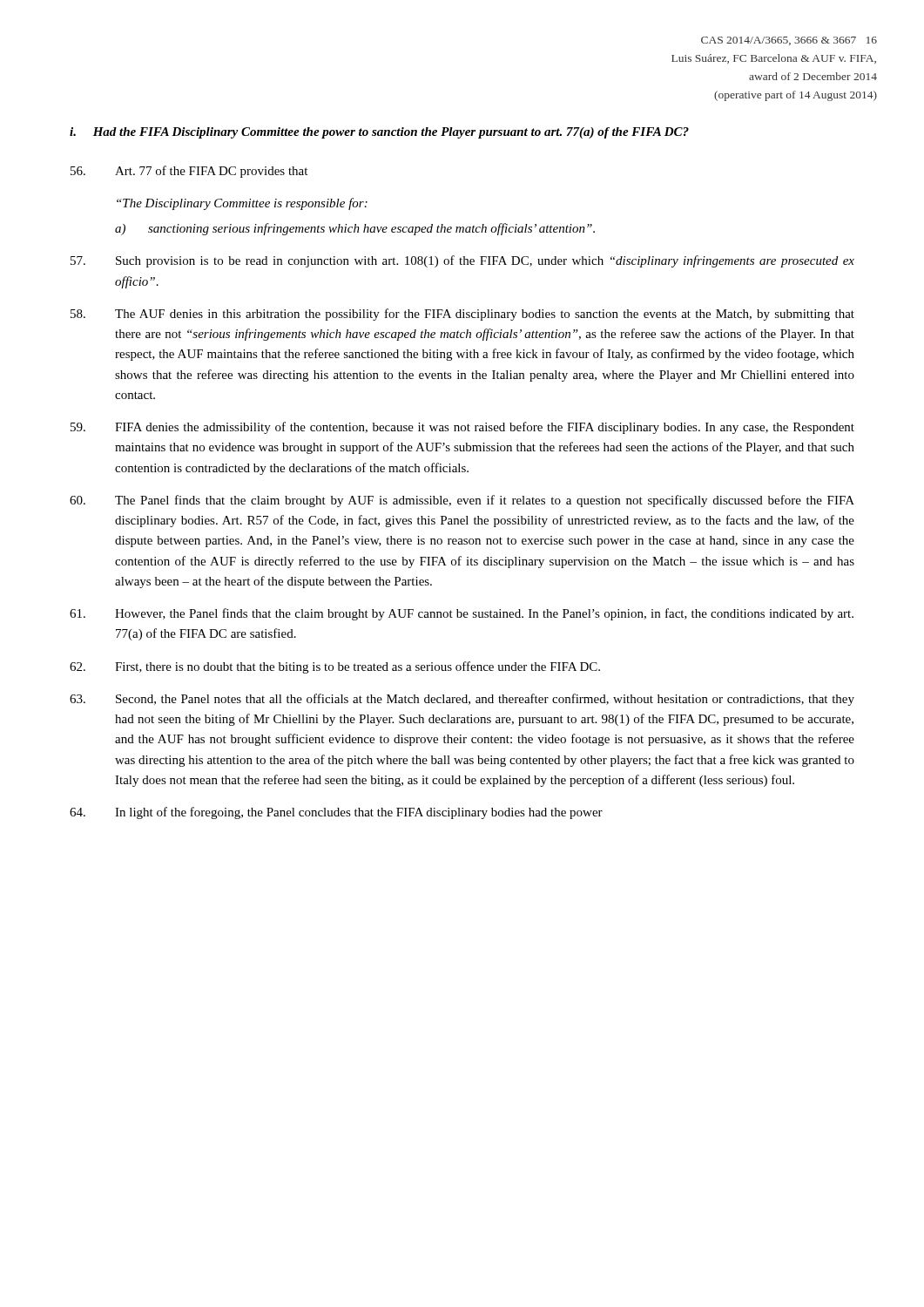
Task: Select the text block that reads "FIFA denies the admissibility of"
Action: coord(462,448)
